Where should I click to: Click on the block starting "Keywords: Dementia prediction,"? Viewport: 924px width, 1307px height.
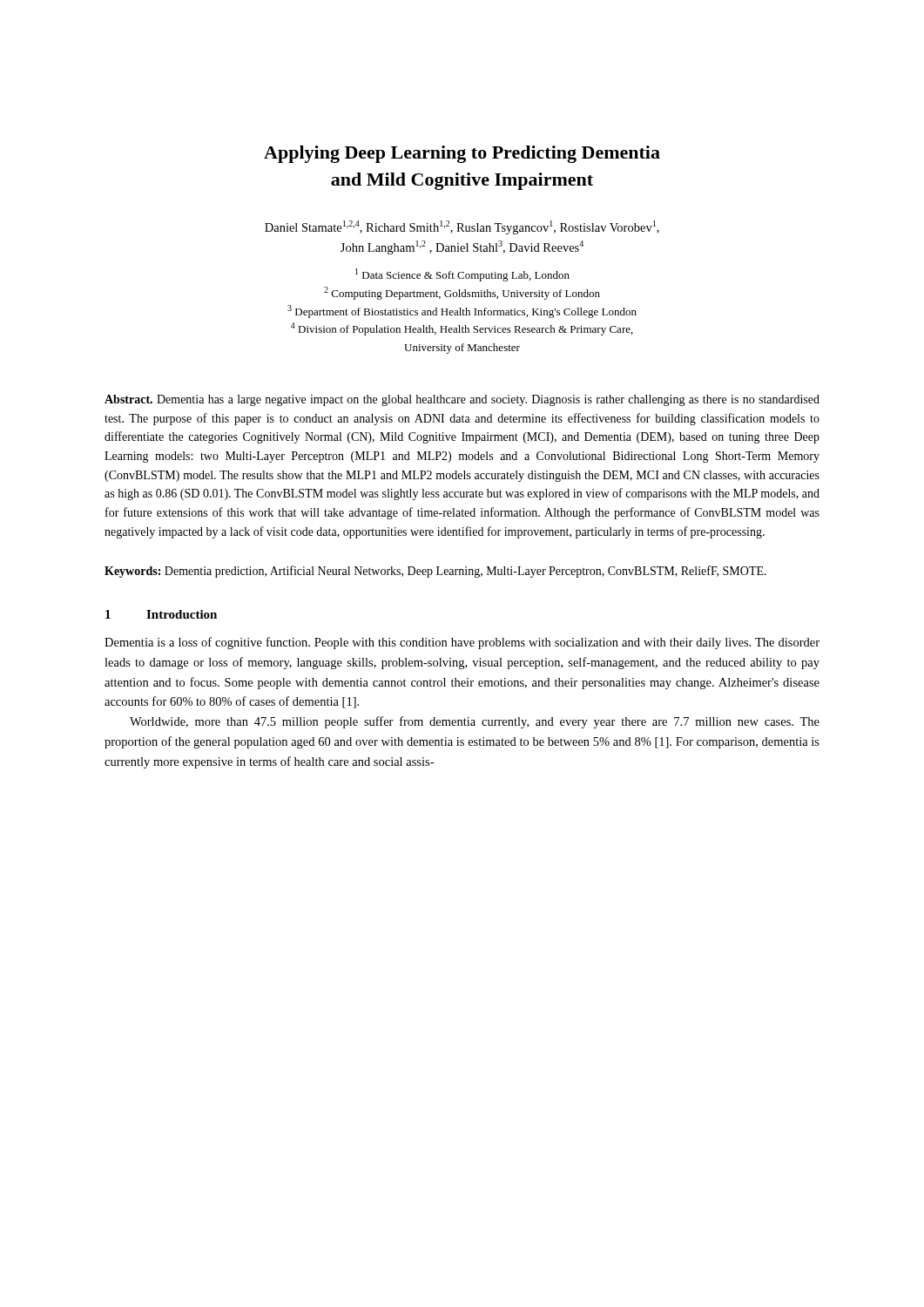(x=462, y=572)
